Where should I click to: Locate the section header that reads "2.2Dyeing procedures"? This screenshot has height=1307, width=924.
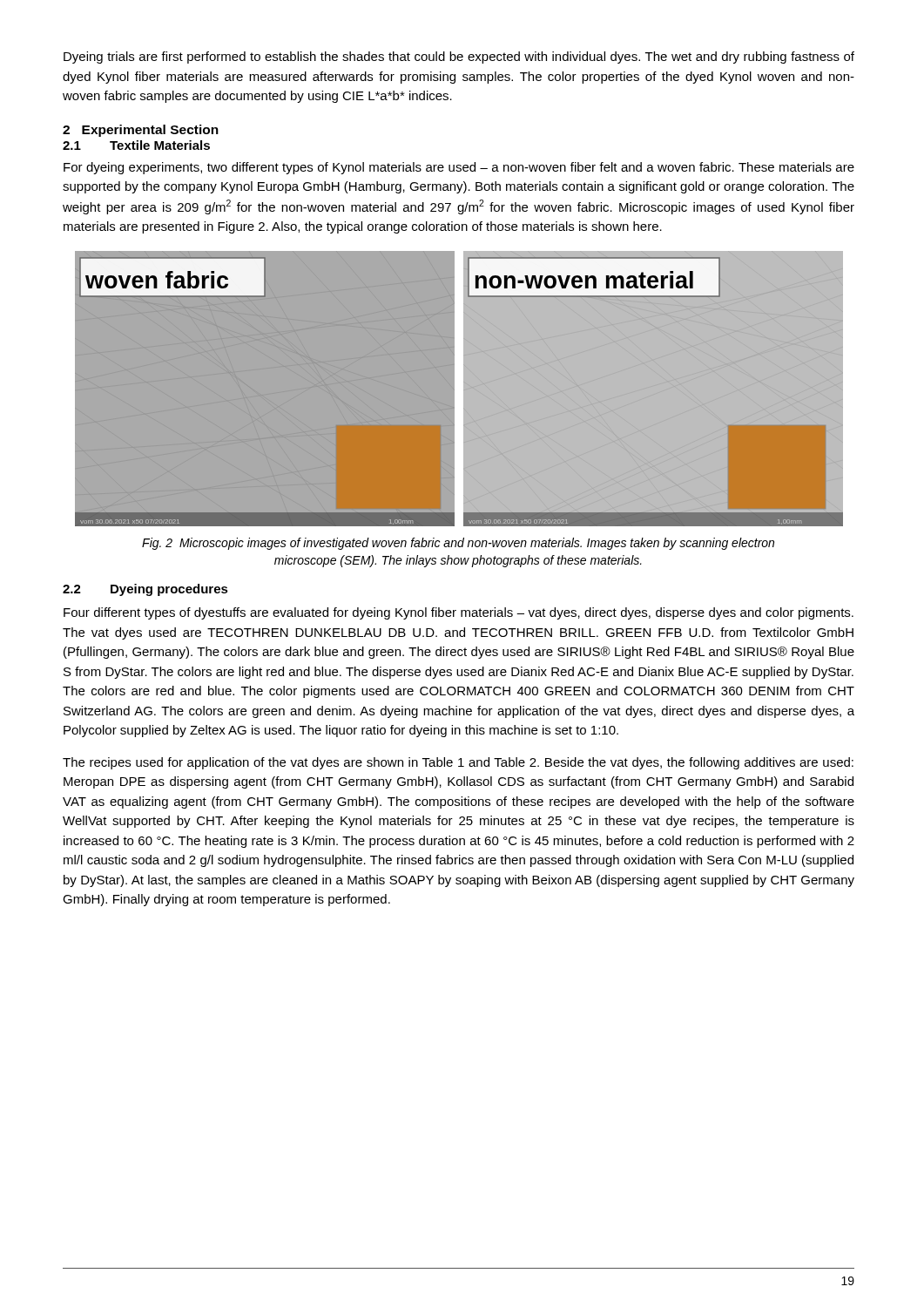(145, 589)
